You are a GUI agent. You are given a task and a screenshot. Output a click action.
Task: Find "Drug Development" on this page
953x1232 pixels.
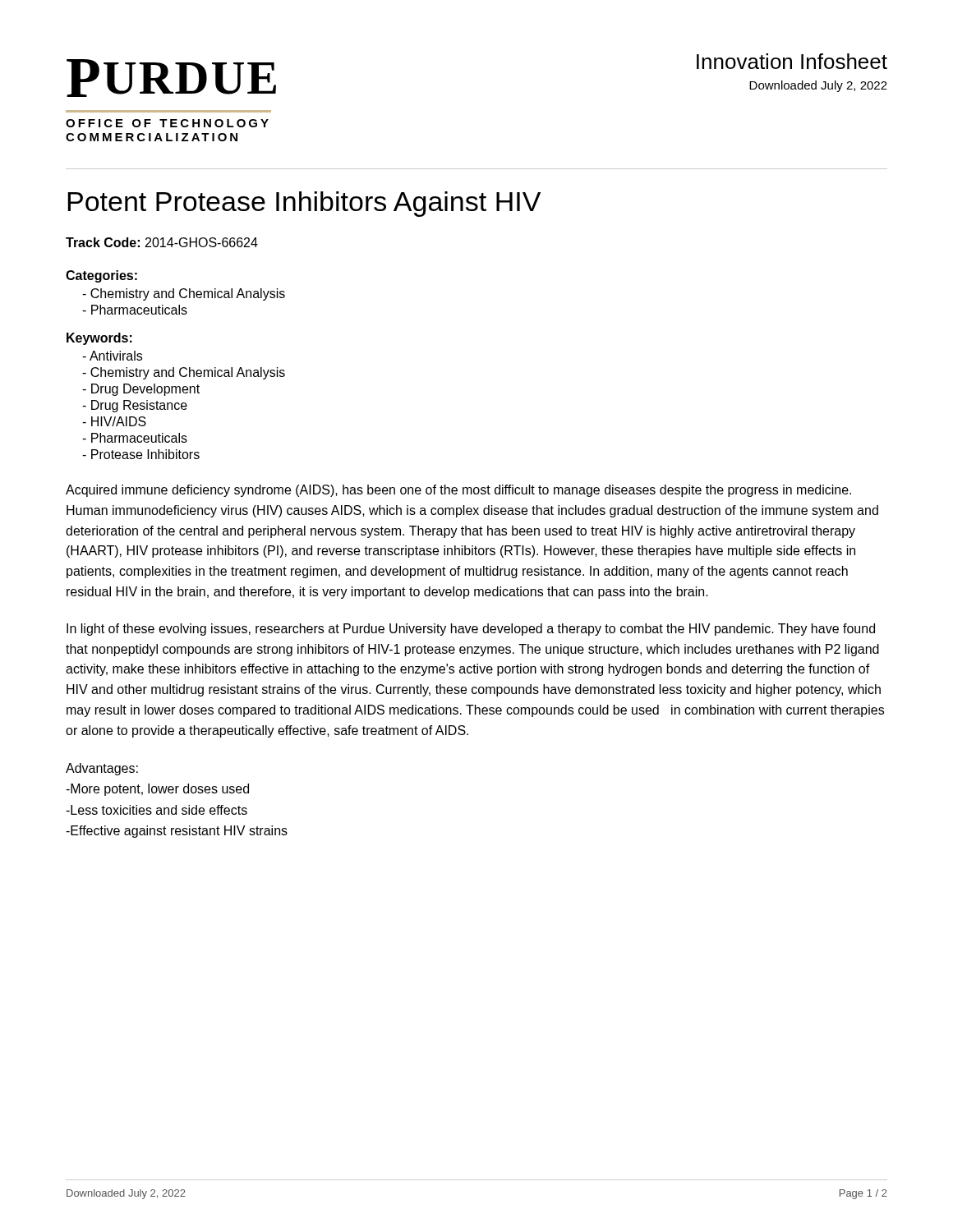(x=141, y=389)
